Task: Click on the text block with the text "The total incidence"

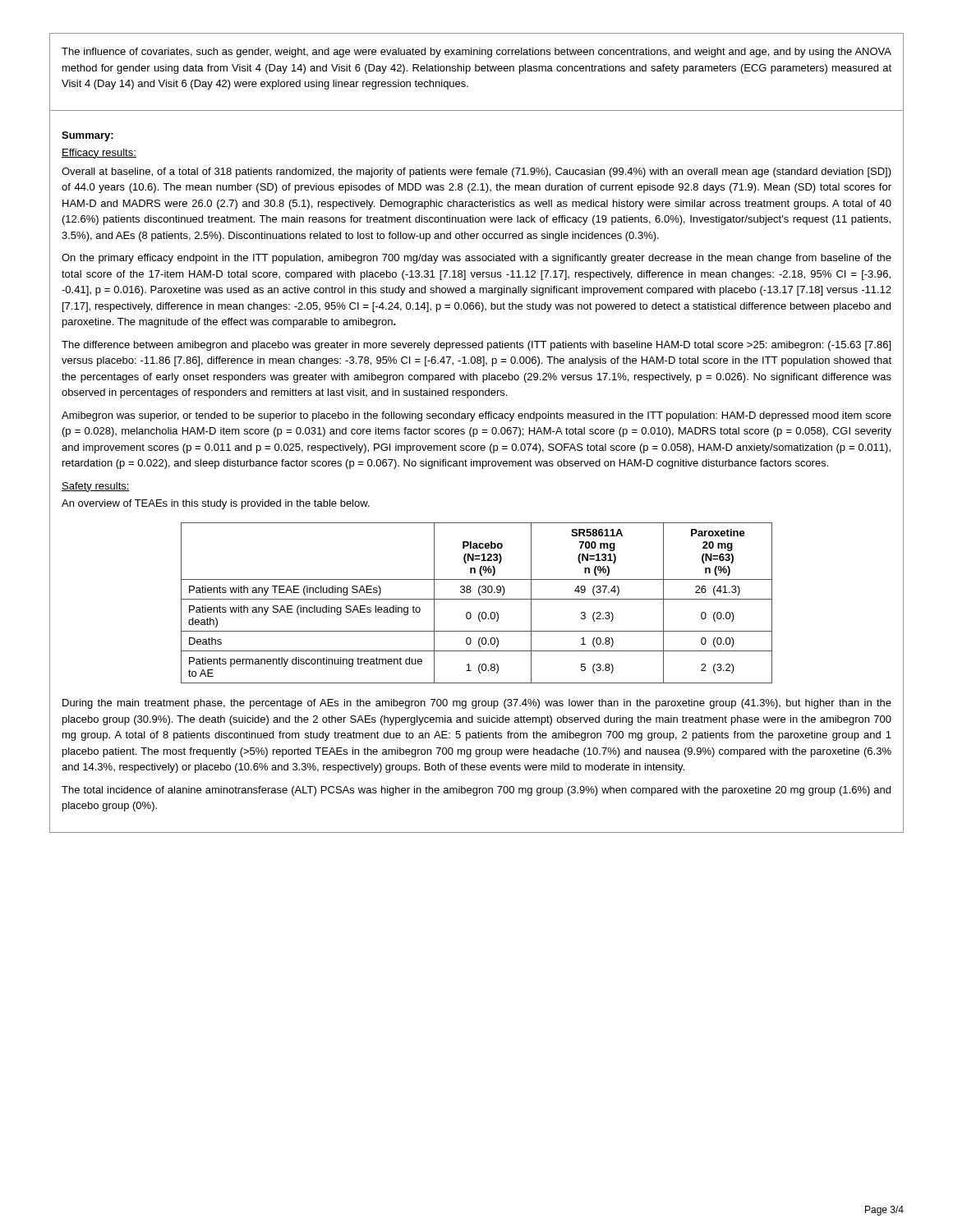Action: coord(476,797)
